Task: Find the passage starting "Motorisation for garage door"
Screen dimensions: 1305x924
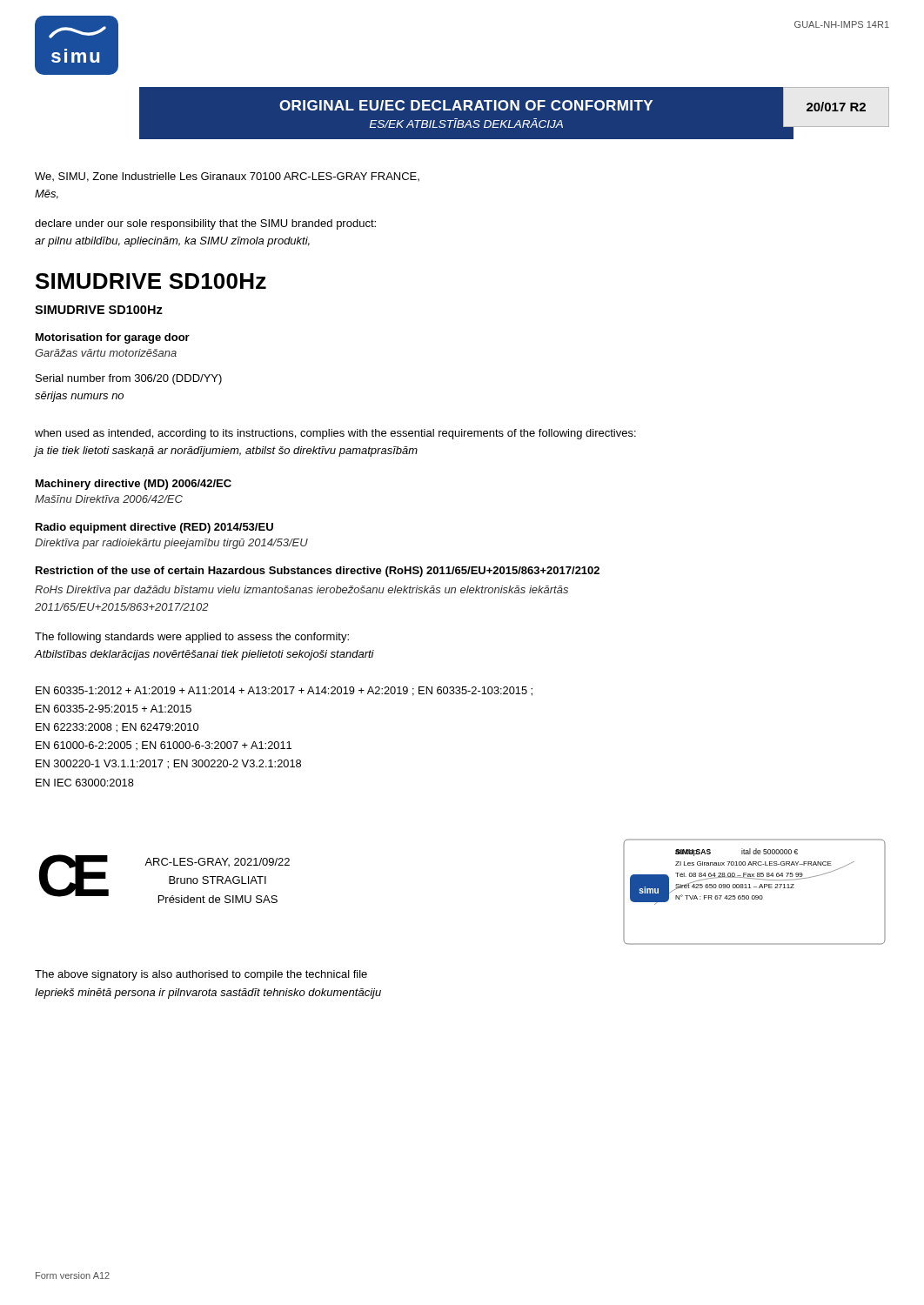Action: coord(112,337)
